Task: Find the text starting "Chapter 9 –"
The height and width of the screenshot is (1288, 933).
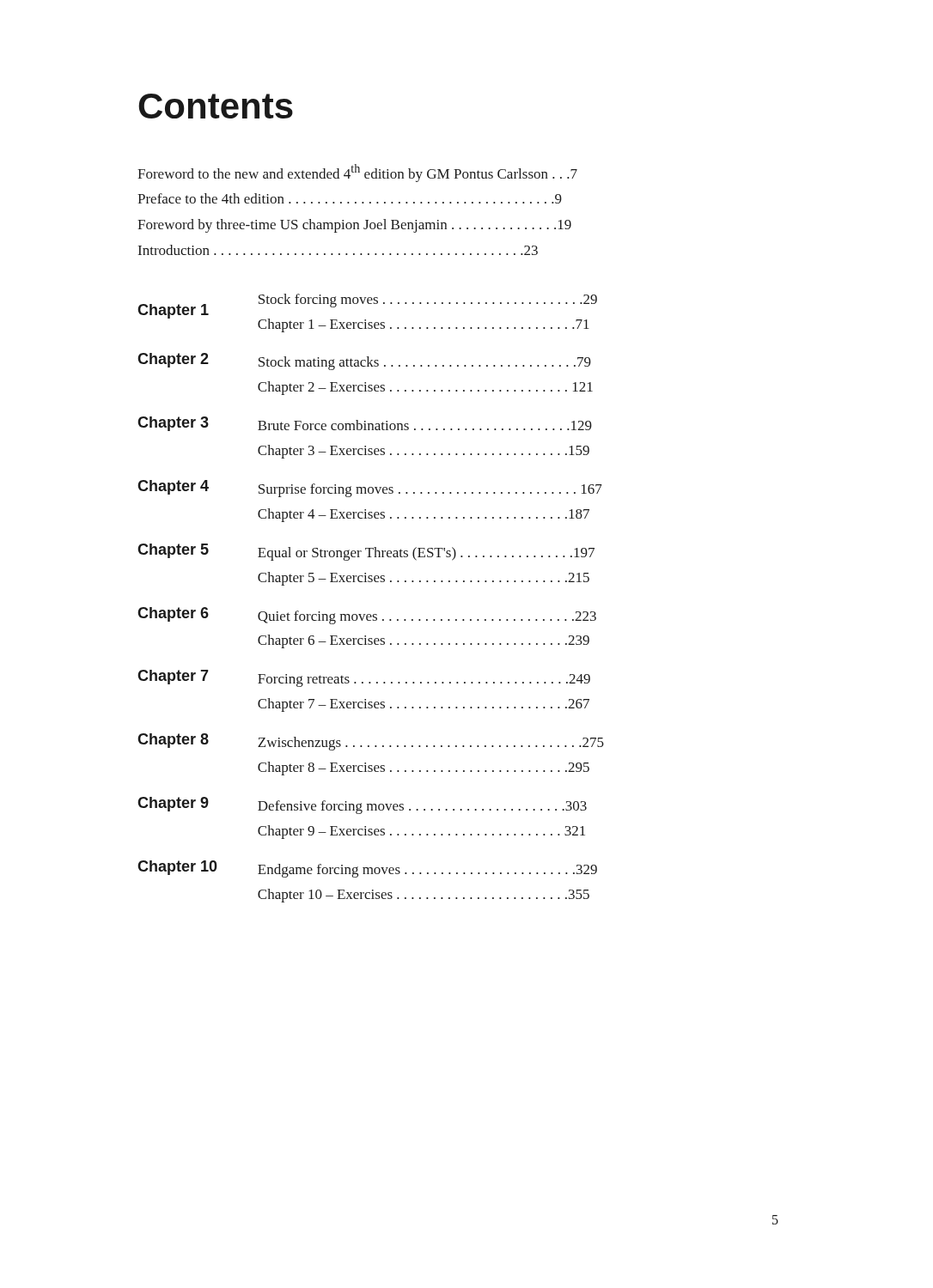Action: tap(422, 831)
